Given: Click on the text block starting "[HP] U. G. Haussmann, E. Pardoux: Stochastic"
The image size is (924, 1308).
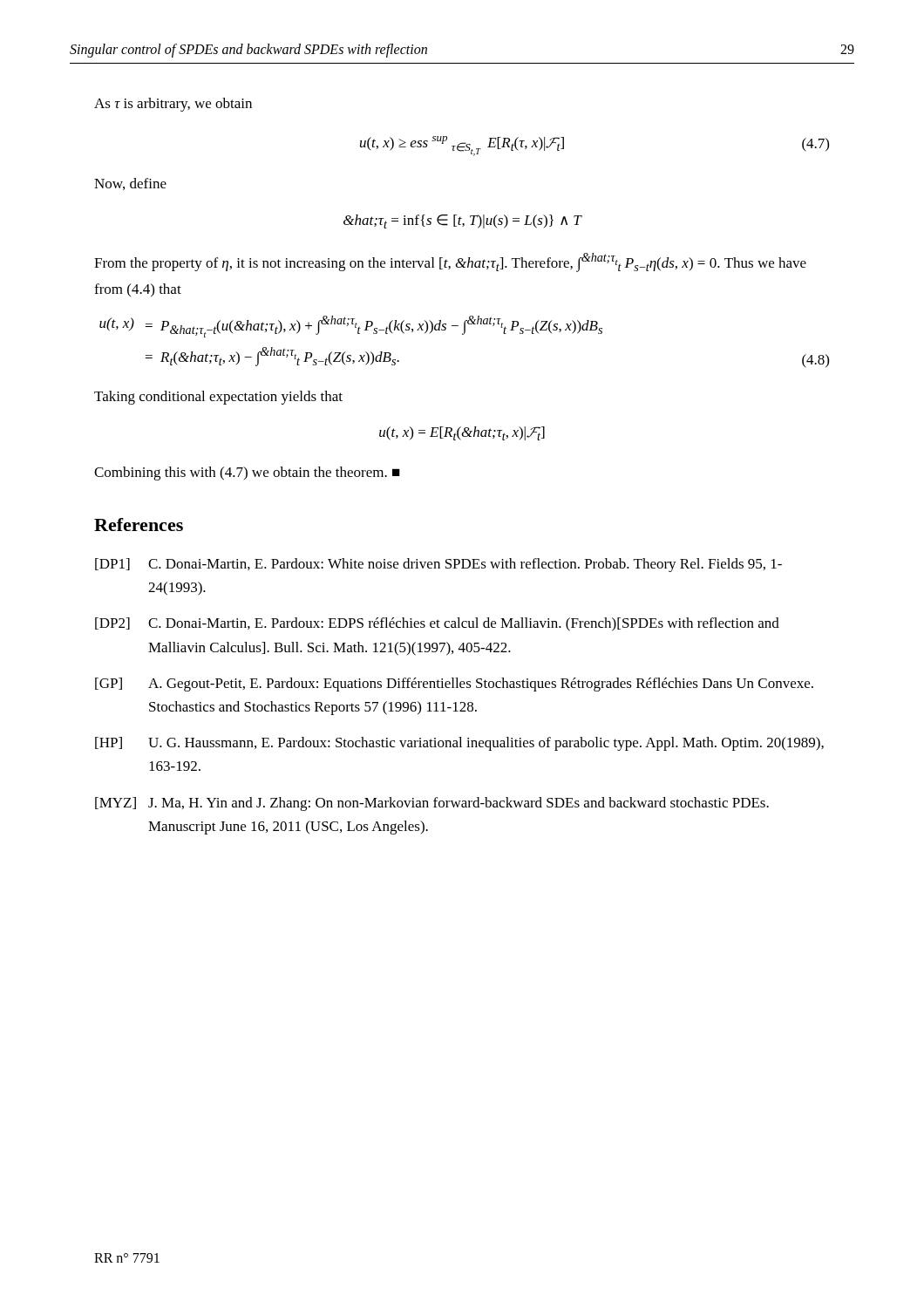Looking at the screenshot, I should [x=462, y=755].
